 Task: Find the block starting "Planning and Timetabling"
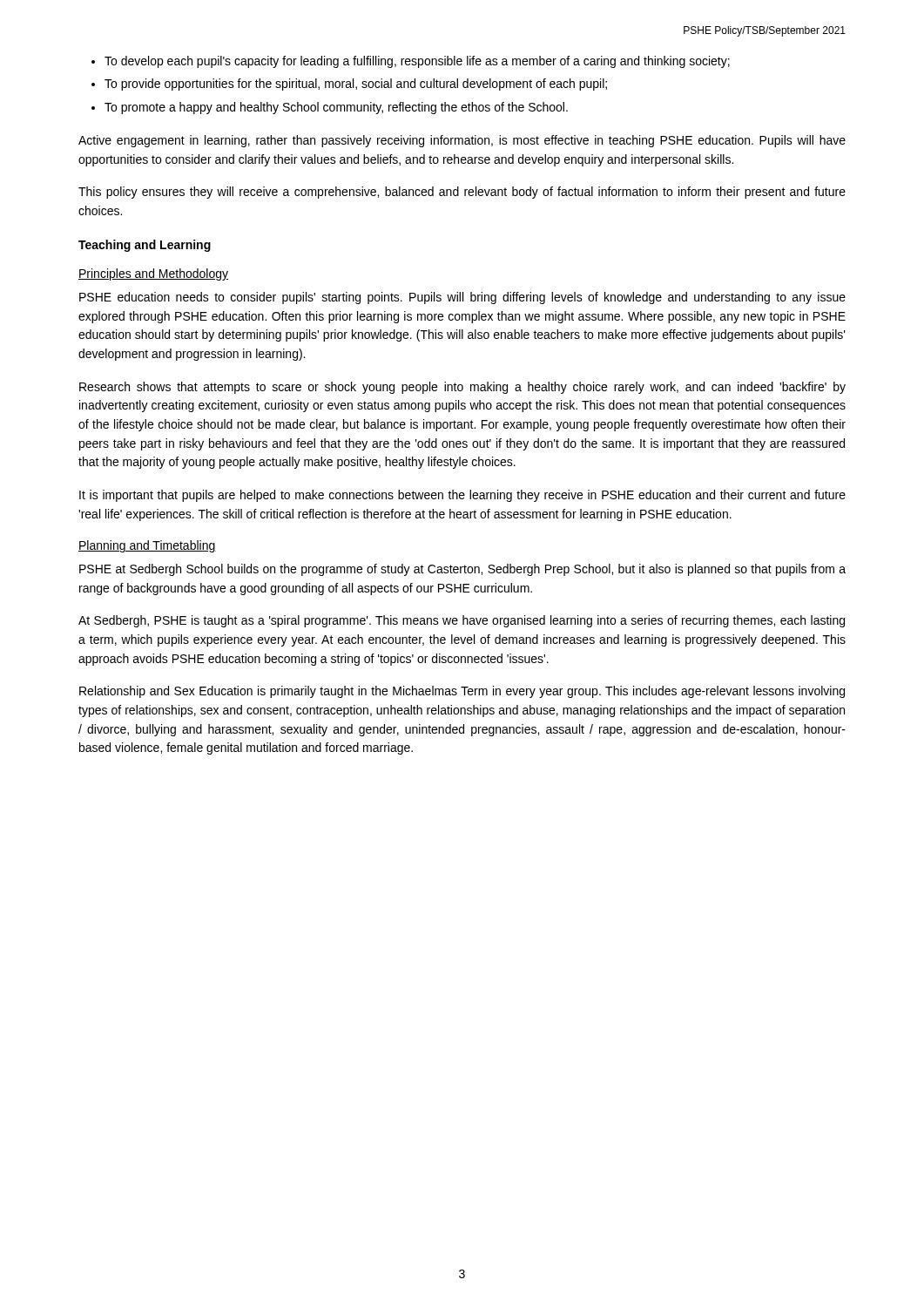[147, 546]
